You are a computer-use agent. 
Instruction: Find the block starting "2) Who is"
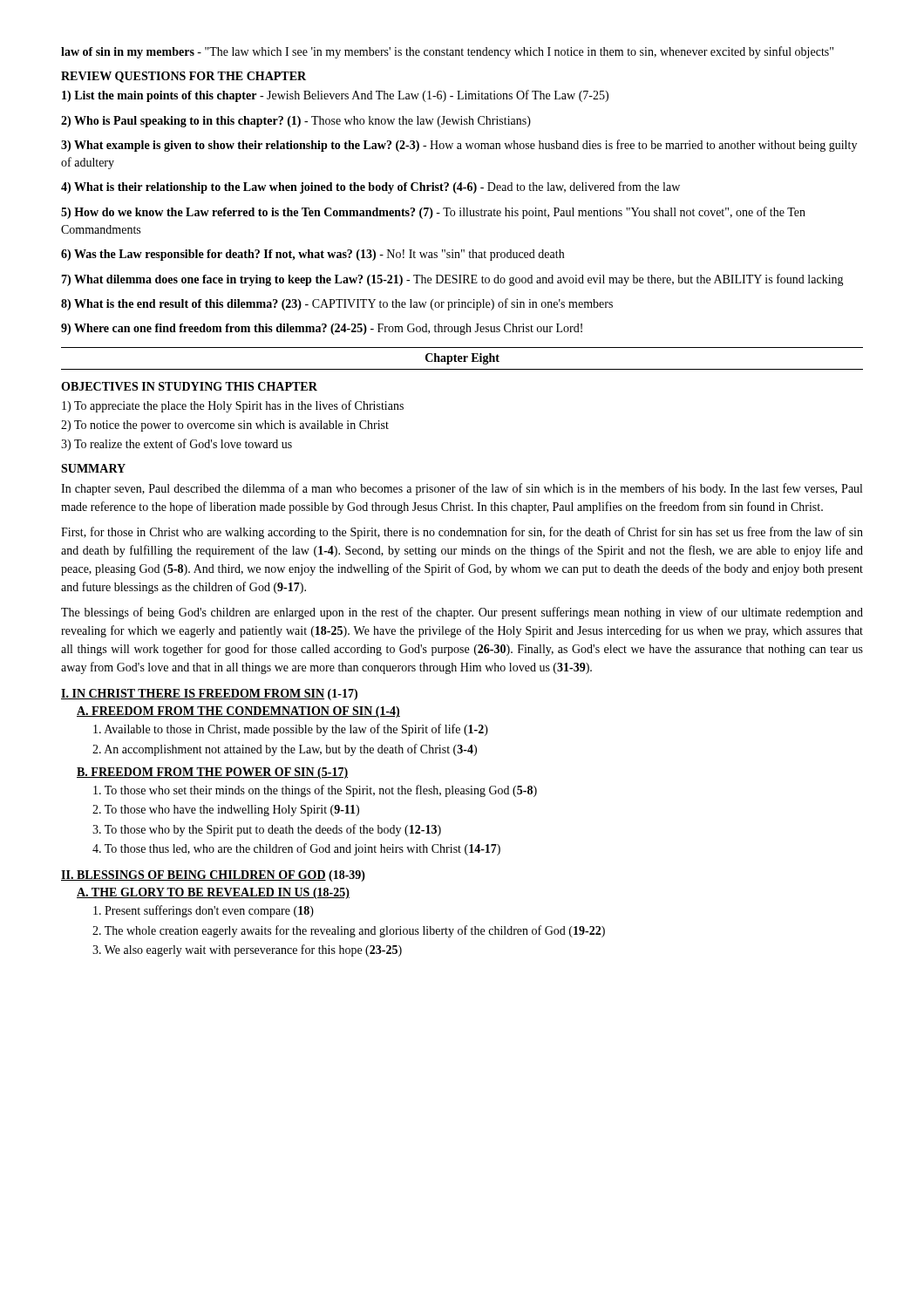[x=296, y=120]
